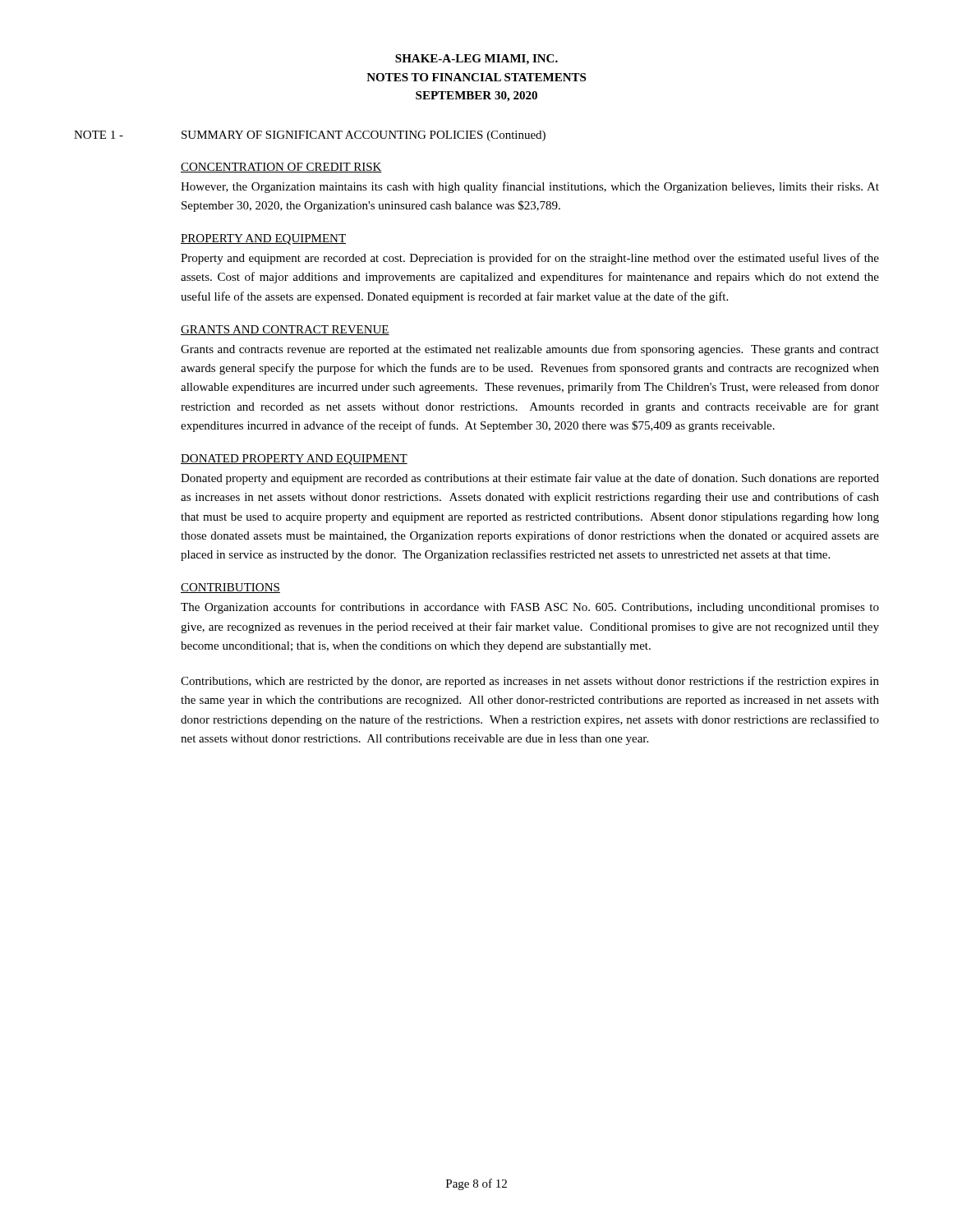Screen dimensions: 1232x953
Task: Locate the block of text that opens with "Grants and contracts revenue are reported at the"
Action: click(x=530, y=387)
